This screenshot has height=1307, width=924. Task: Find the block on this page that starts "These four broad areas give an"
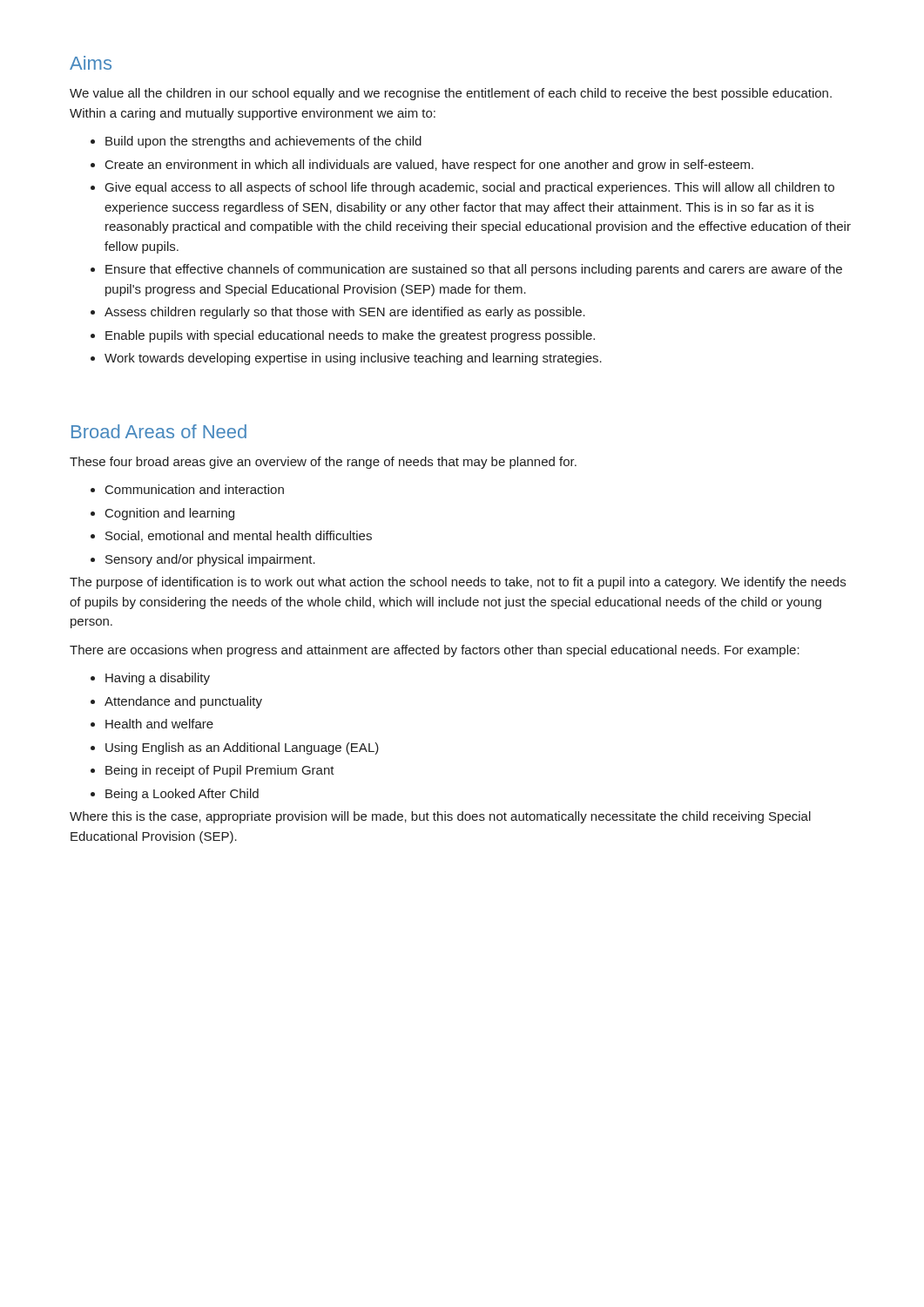coord(462,462)
